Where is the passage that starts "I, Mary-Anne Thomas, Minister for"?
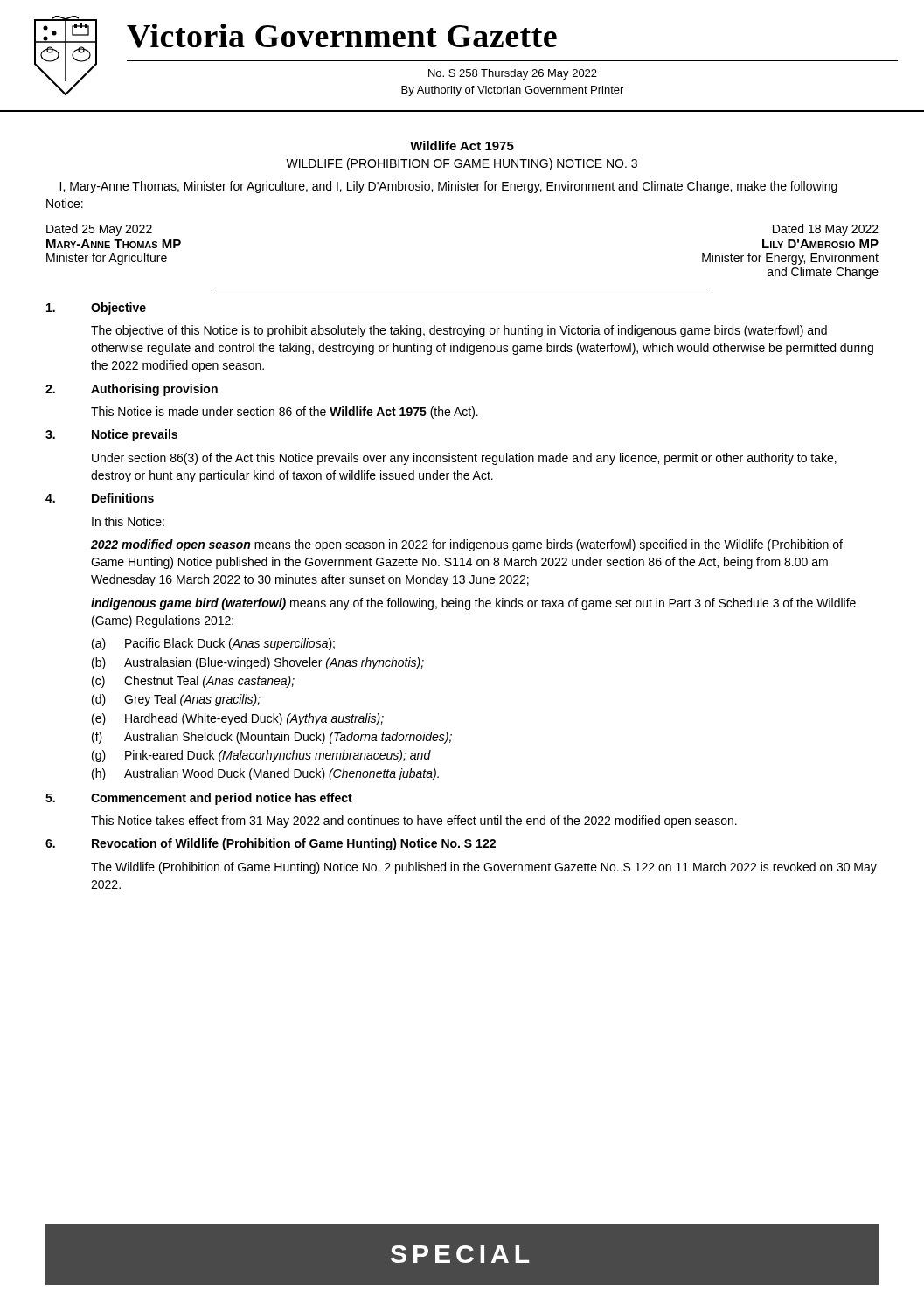 point(442,195)
